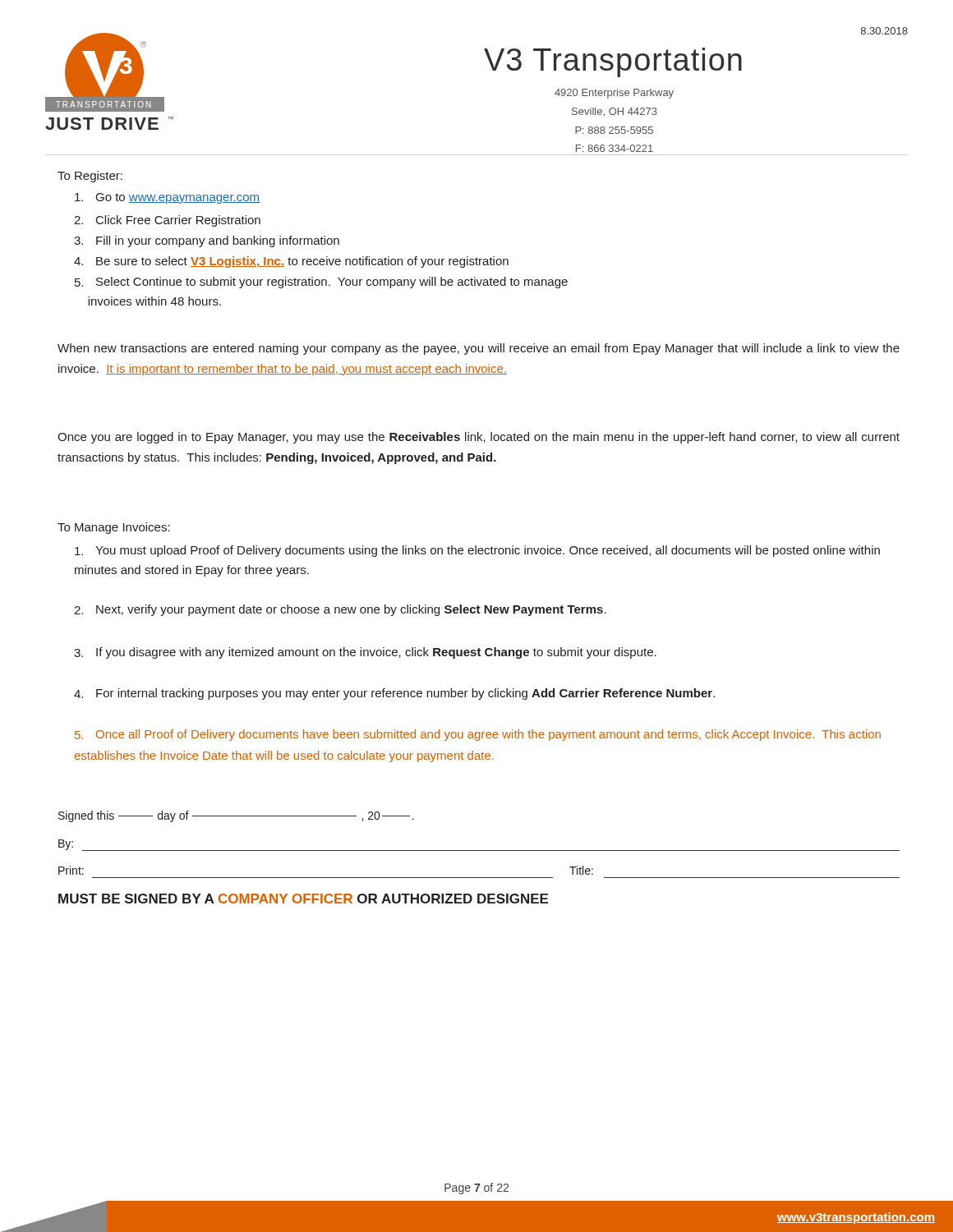Select the text block starting "3.Fill in your company and banking information"

click(207, 240)
